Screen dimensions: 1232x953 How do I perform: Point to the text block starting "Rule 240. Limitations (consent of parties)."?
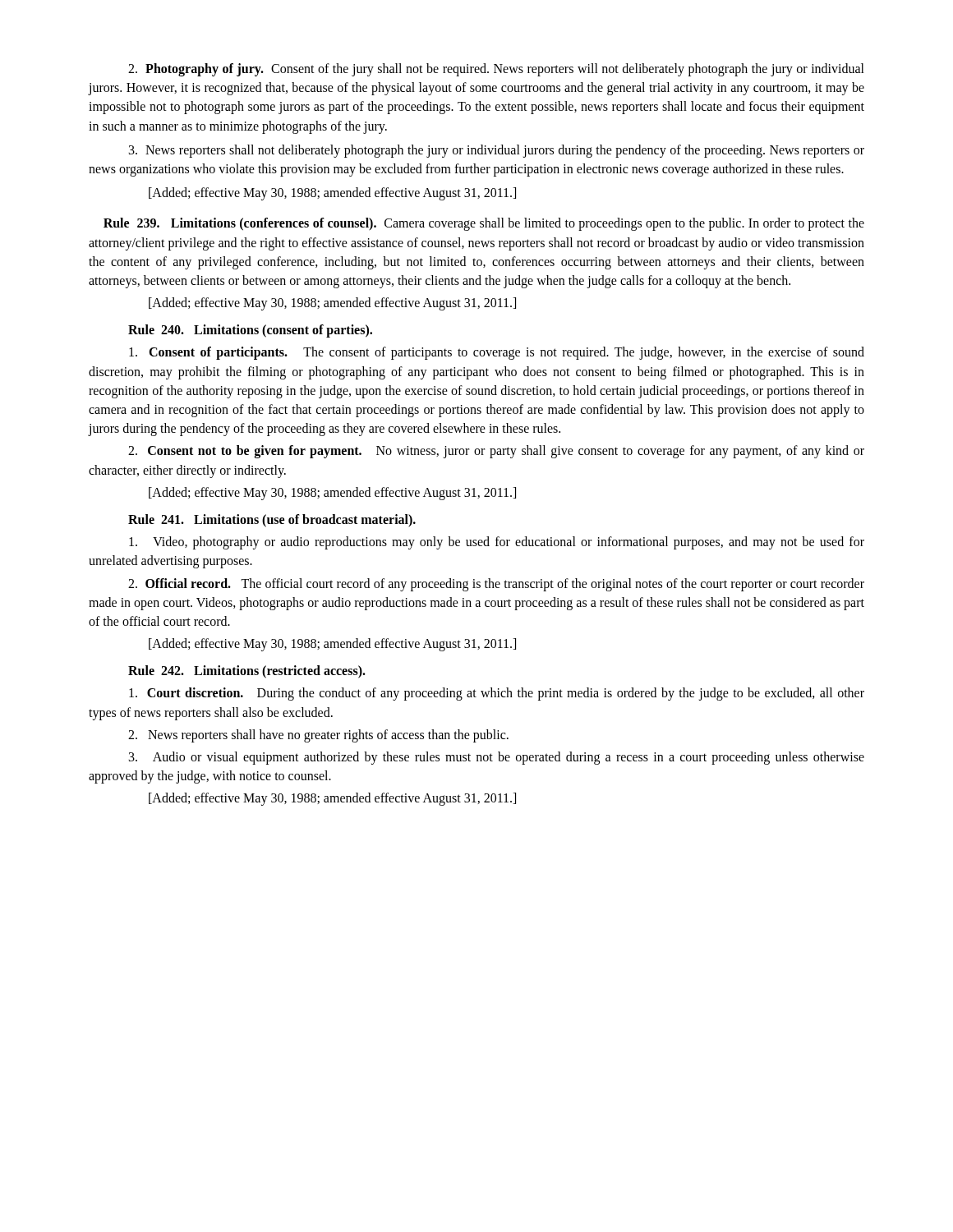250,331
